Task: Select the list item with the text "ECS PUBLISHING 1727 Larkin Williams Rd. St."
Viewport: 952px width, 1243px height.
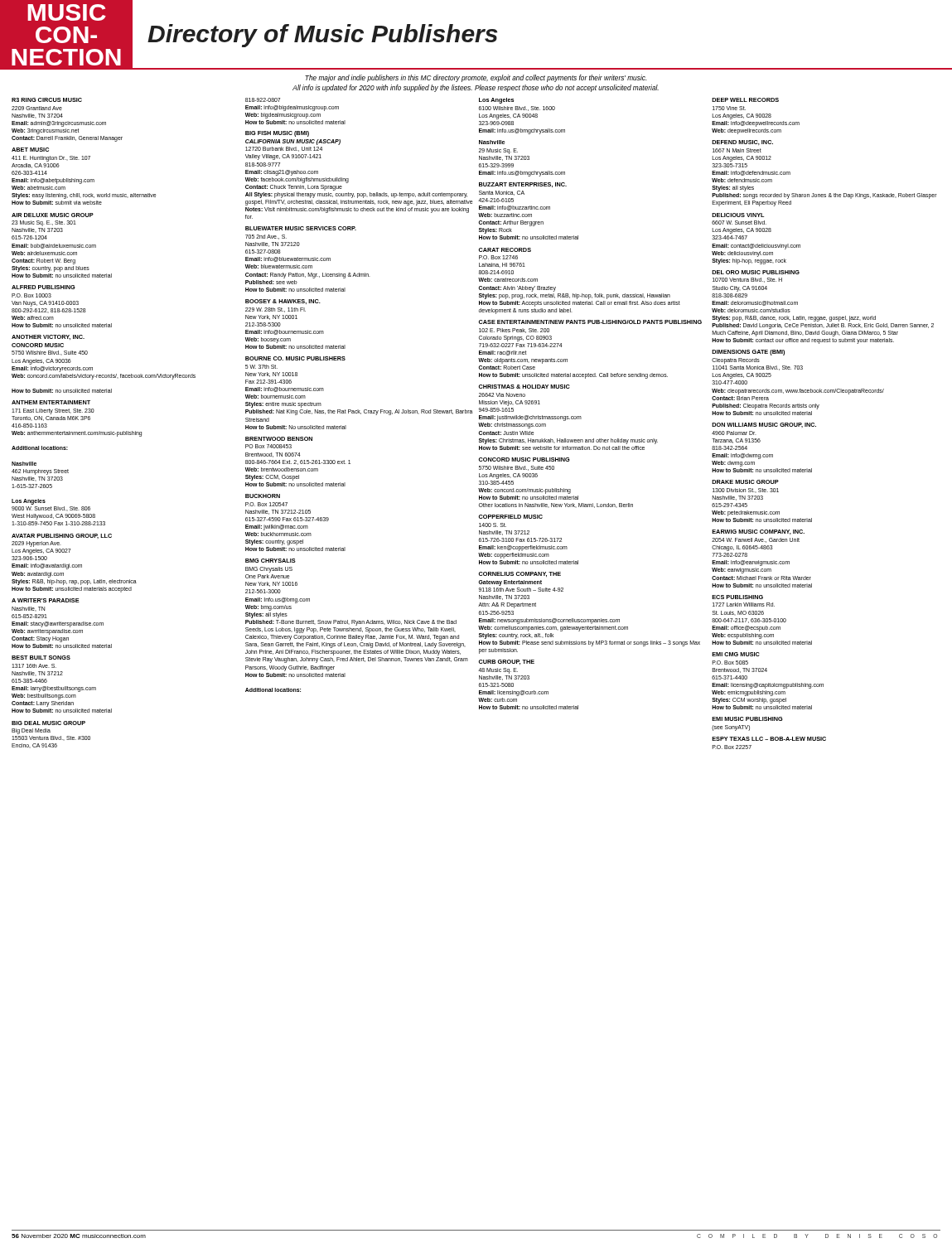Action: pyautogui.click(x=737, y=597)
